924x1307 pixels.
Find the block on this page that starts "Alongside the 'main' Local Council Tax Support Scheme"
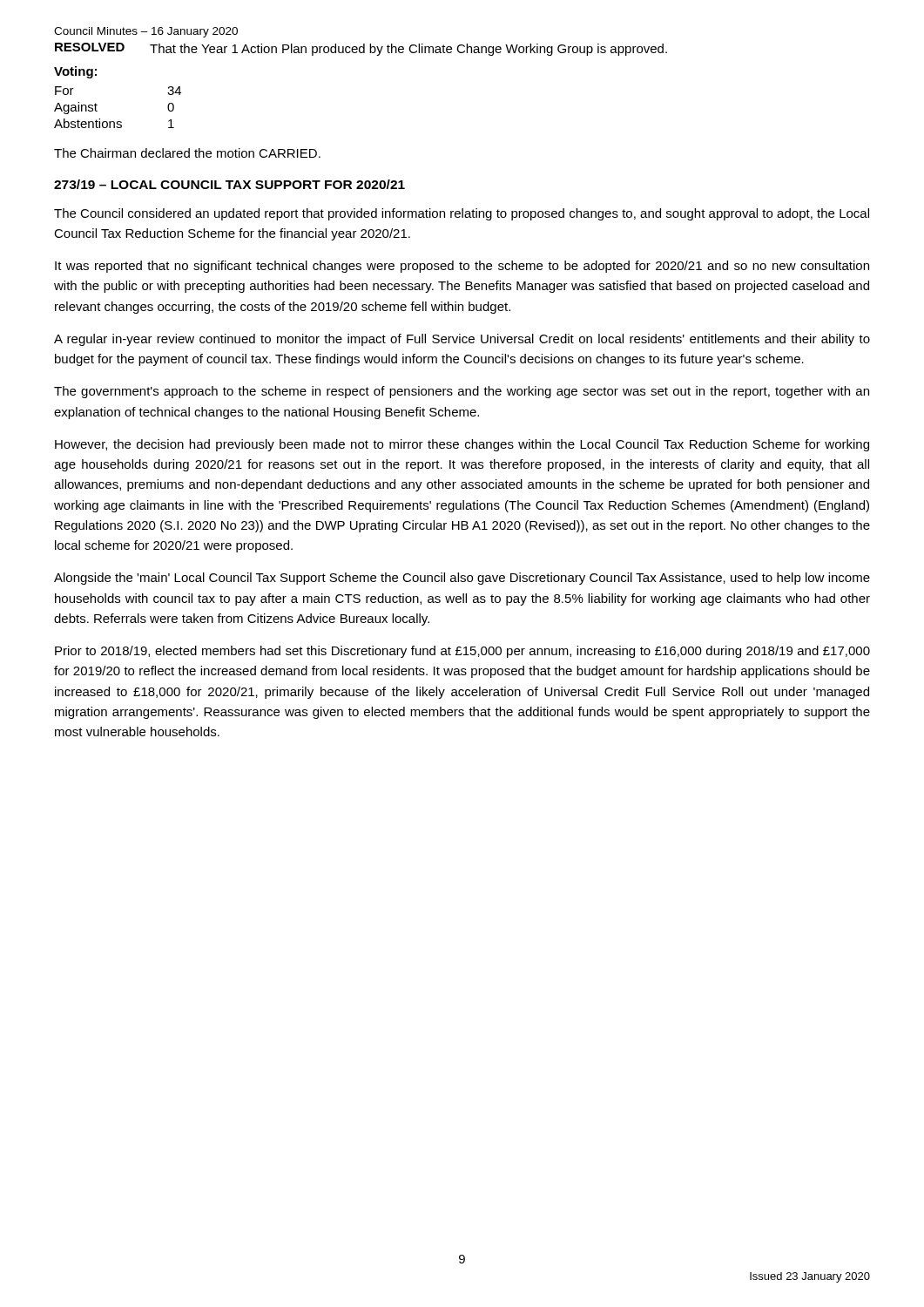[x=462, y=598]
